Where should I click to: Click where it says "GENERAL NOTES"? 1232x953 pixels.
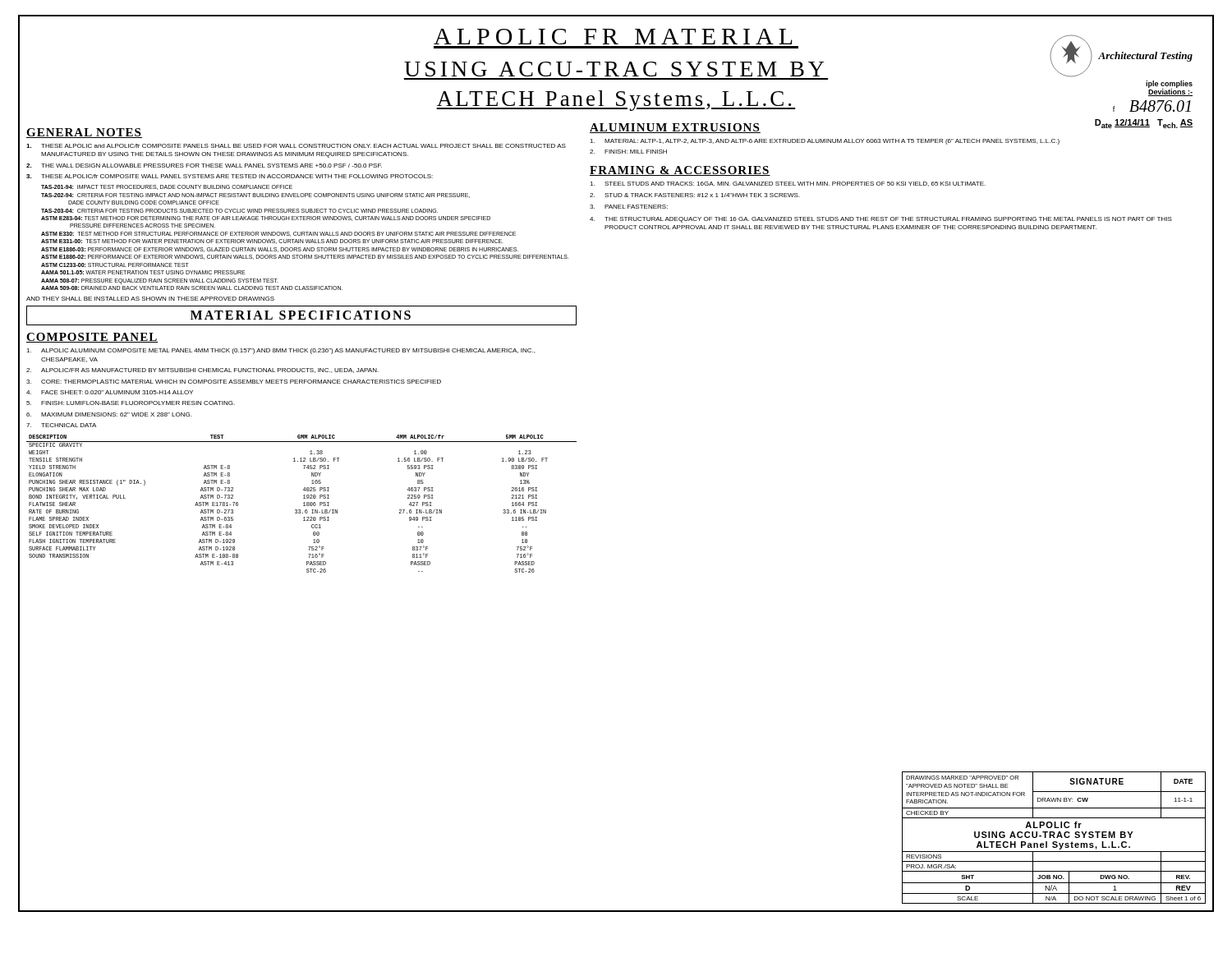[x=84, y=132]
